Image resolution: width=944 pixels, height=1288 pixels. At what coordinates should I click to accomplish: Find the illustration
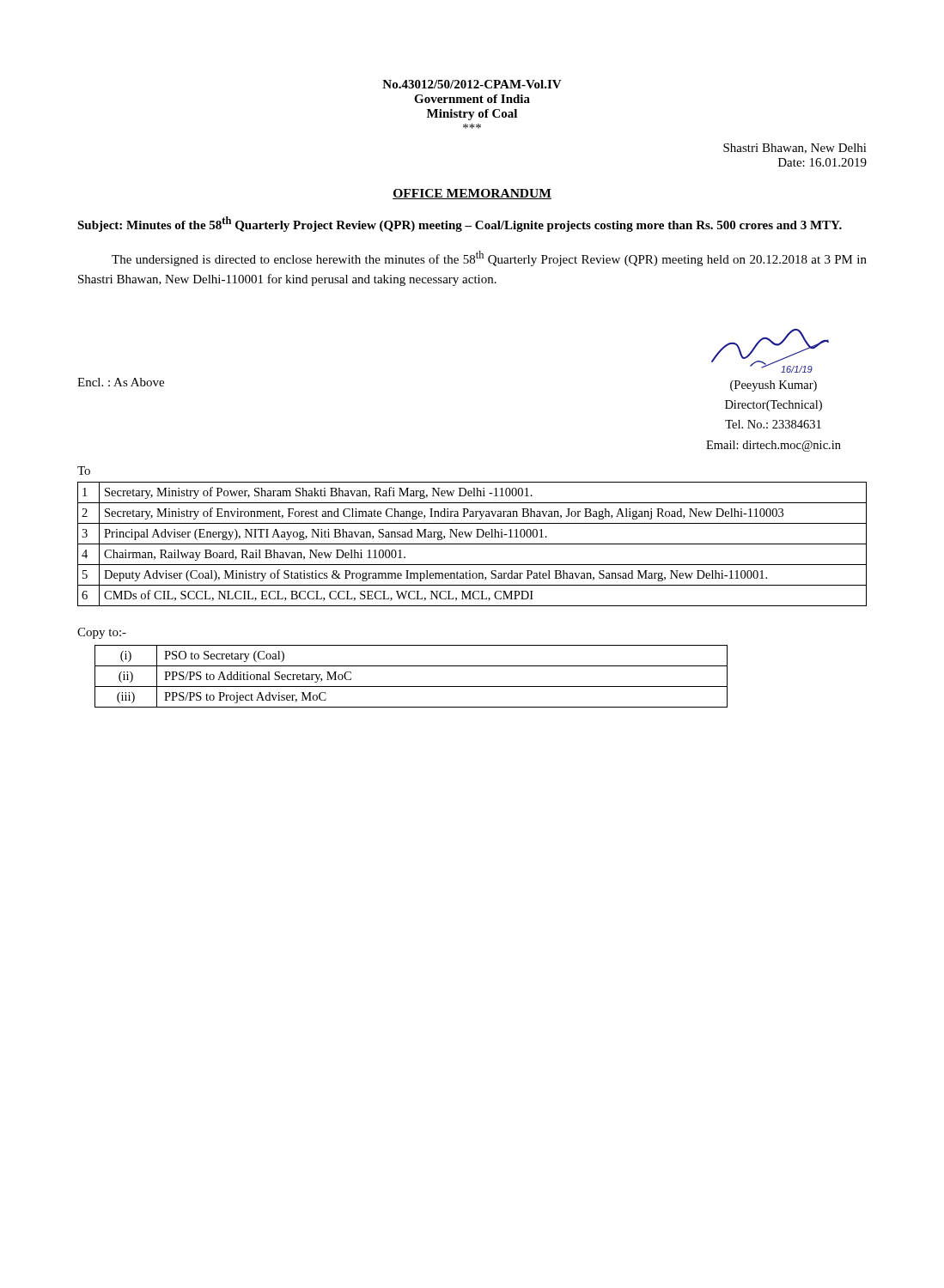(770, 345)
